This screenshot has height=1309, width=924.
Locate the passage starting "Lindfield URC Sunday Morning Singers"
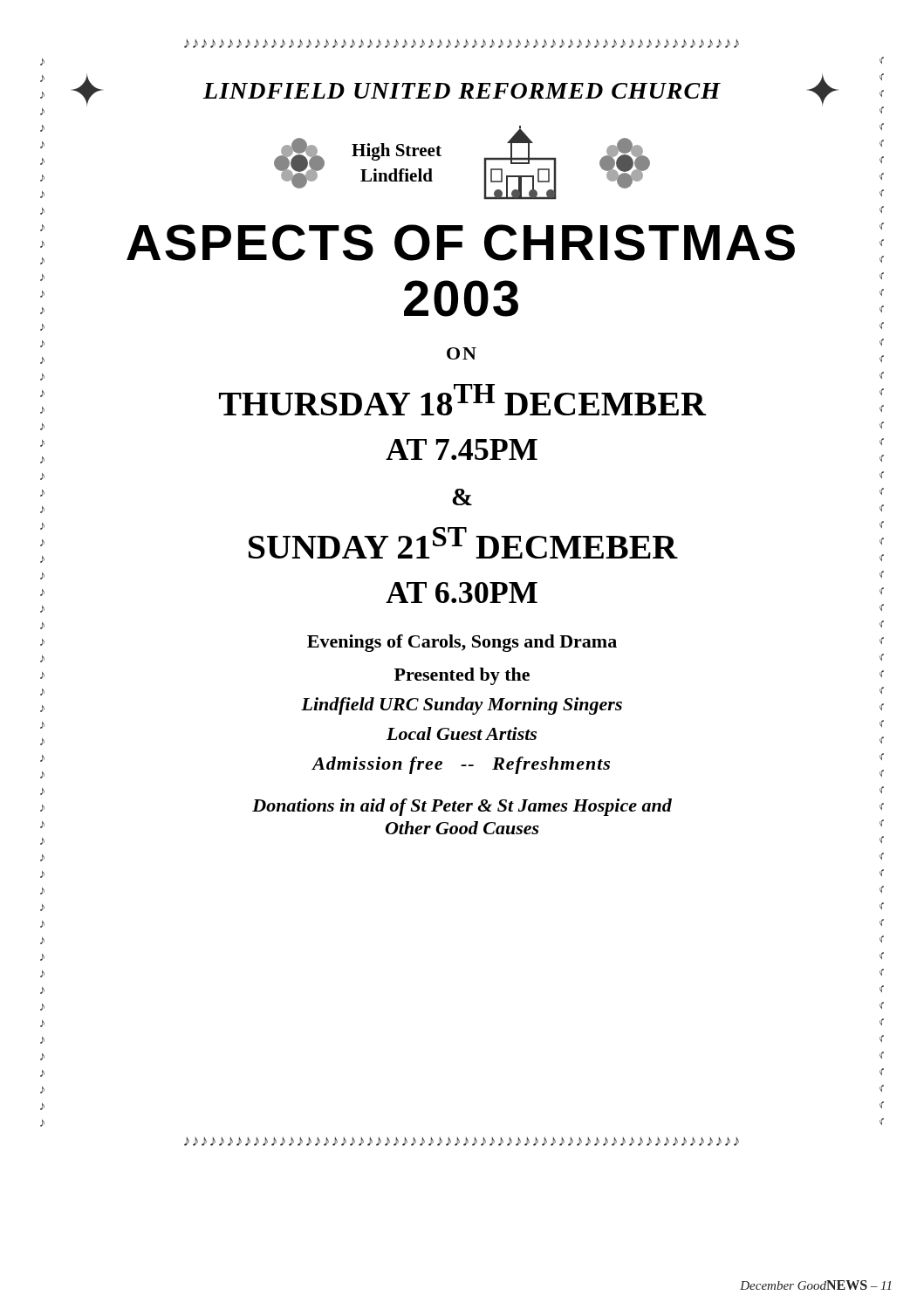(462, 704)
